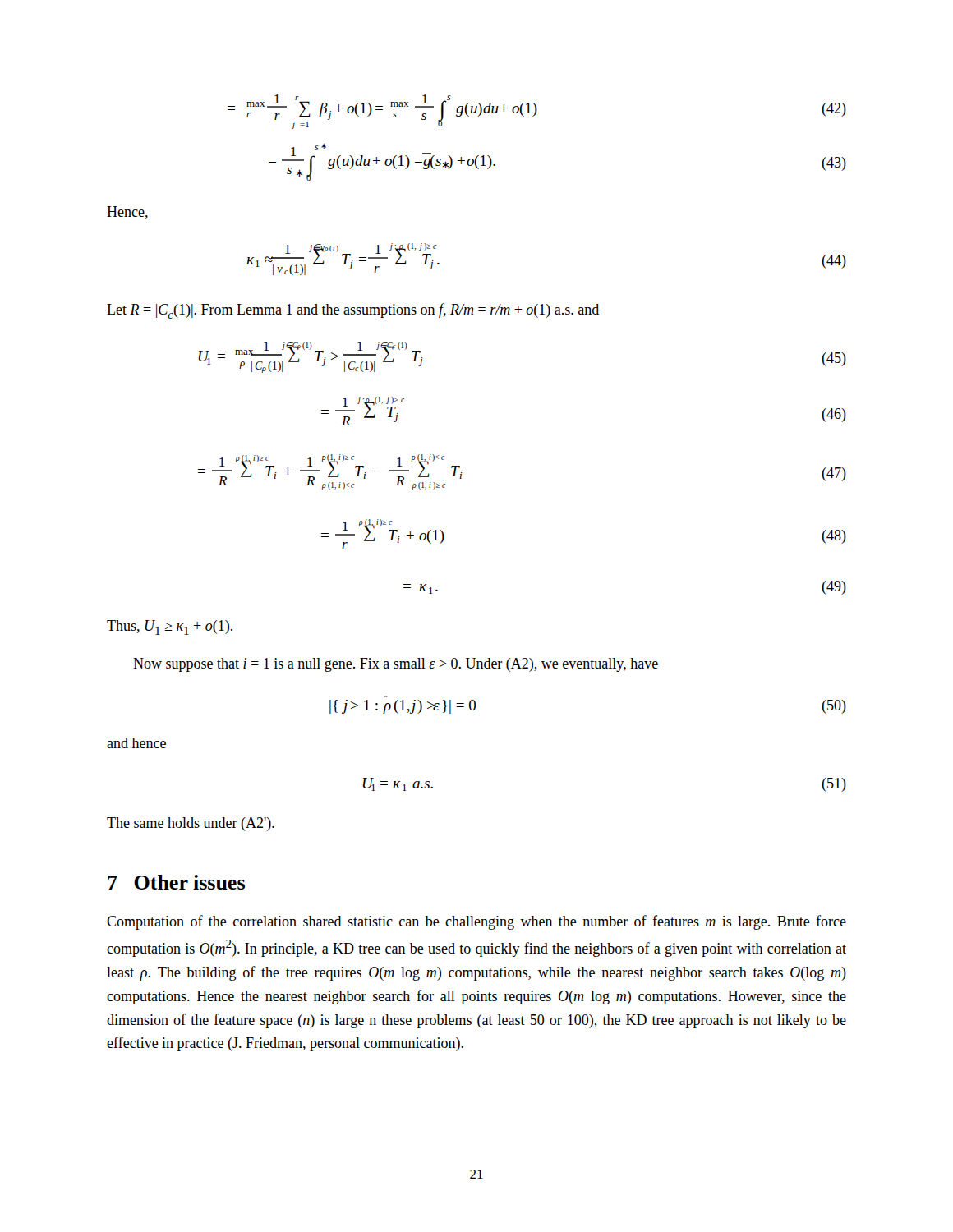Where is the formula that starts "|{ j > 1 : ˆ"?
953x1232 pixels.
[403, 707]
